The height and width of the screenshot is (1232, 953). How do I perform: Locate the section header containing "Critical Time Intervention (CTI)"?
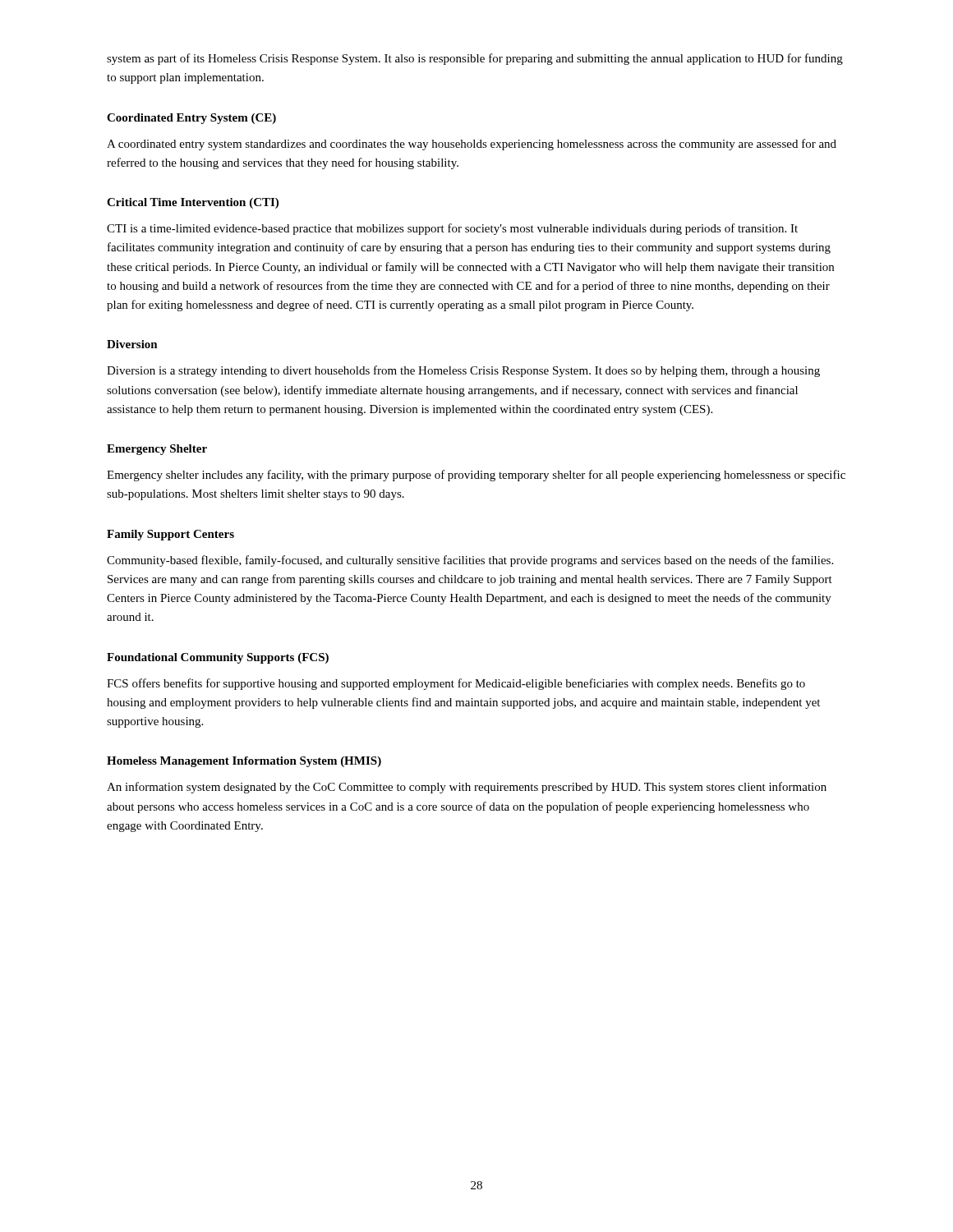coord(193,202)
